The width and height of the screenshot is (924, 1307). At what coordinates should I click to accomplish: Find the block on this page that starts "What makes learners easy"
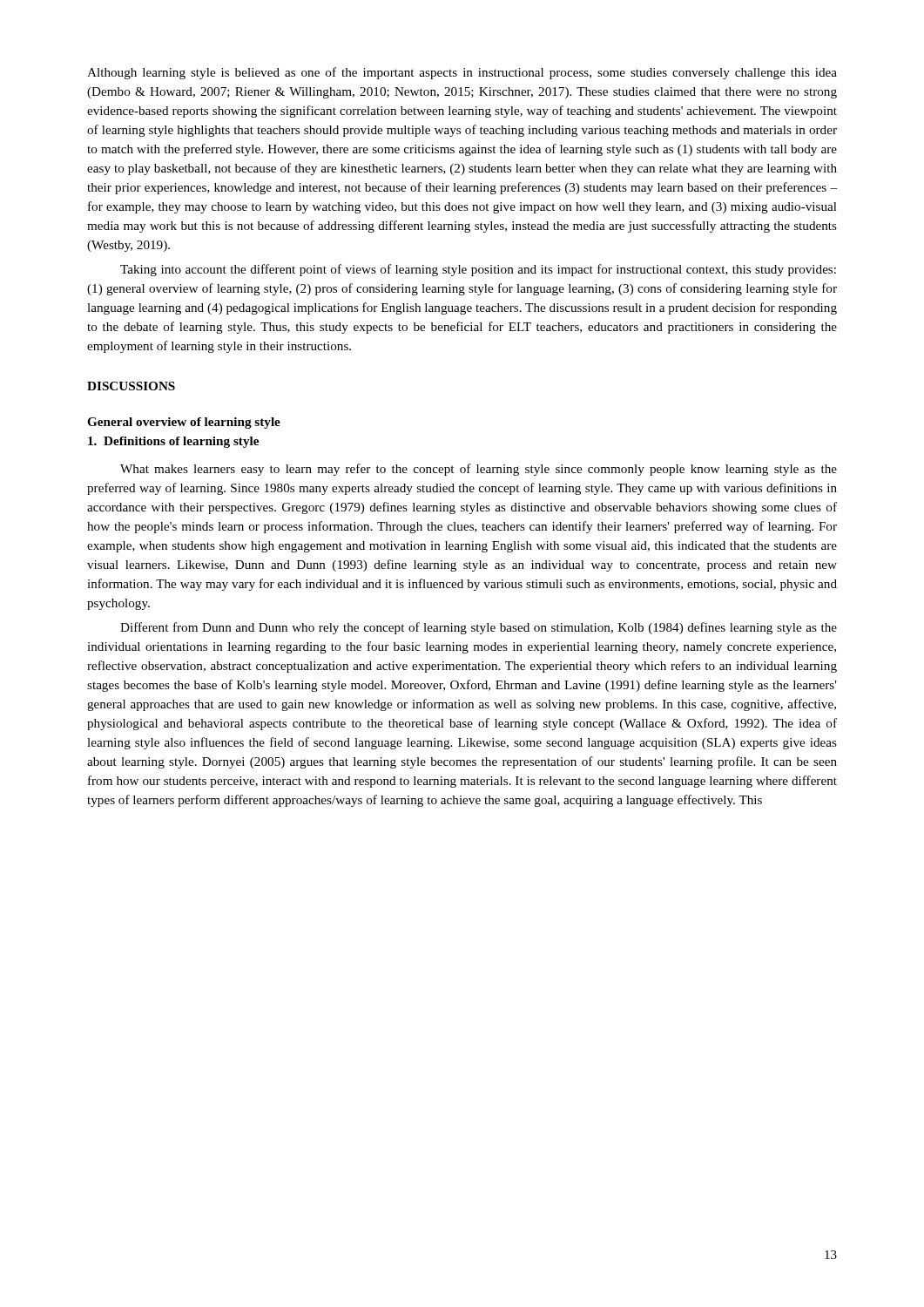462,536
